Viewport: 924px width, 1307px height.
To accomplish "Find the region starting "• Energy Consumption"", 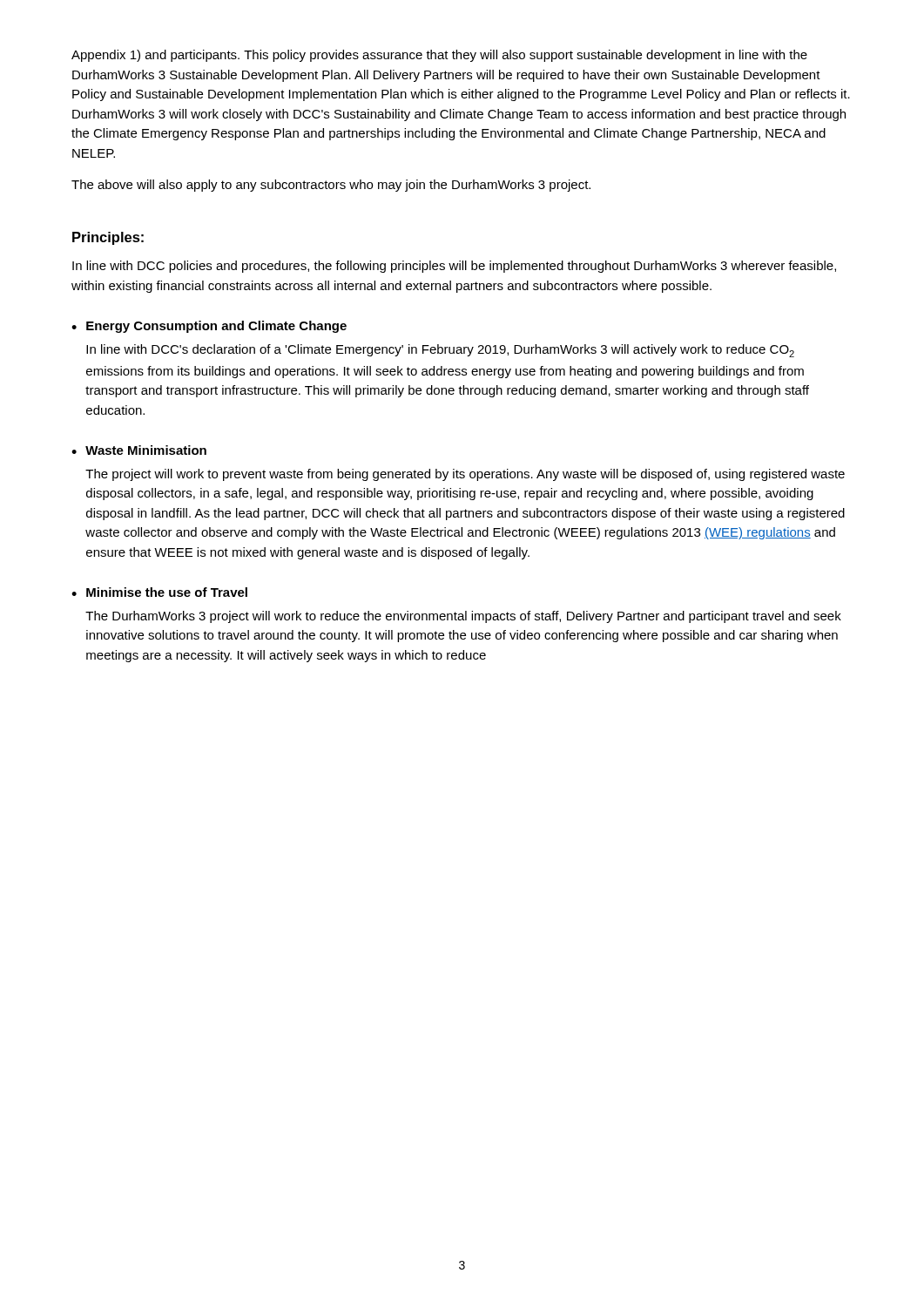I will 462,368.
